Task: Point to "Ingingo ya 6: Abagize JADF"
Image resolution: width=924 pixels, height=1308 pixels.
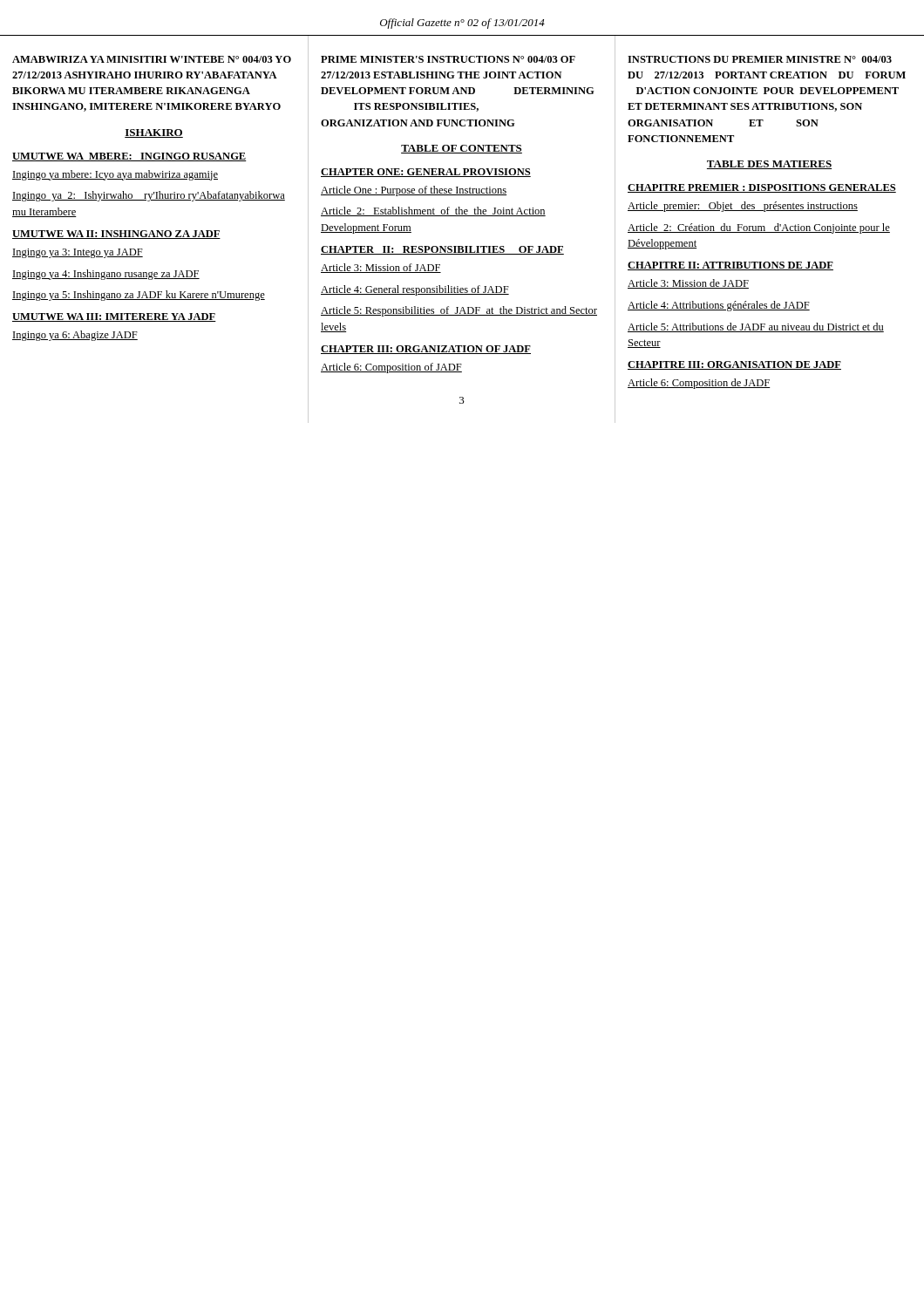Action: pos(75,335)
